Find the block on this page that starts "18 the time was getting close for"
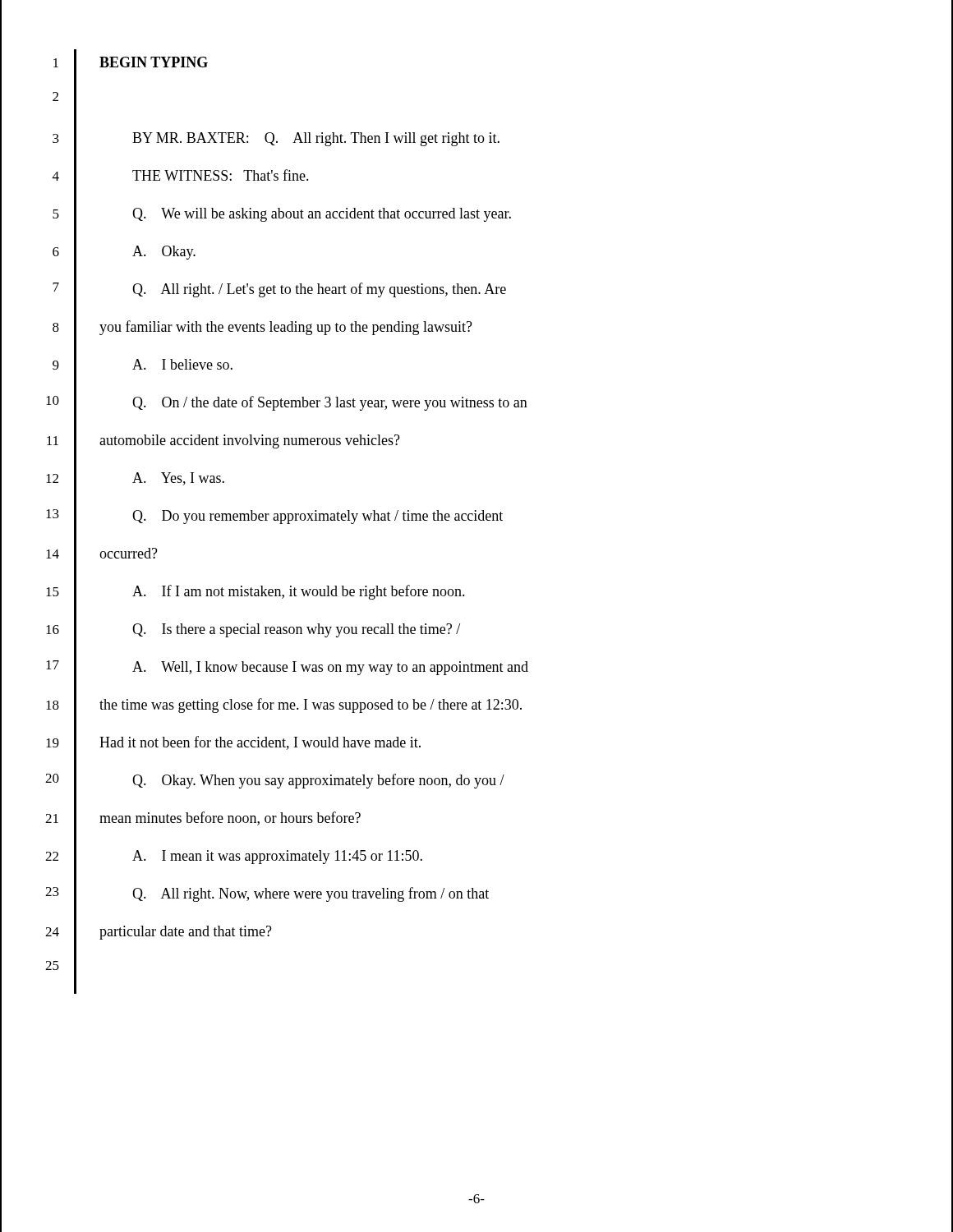 coord(476,710)
